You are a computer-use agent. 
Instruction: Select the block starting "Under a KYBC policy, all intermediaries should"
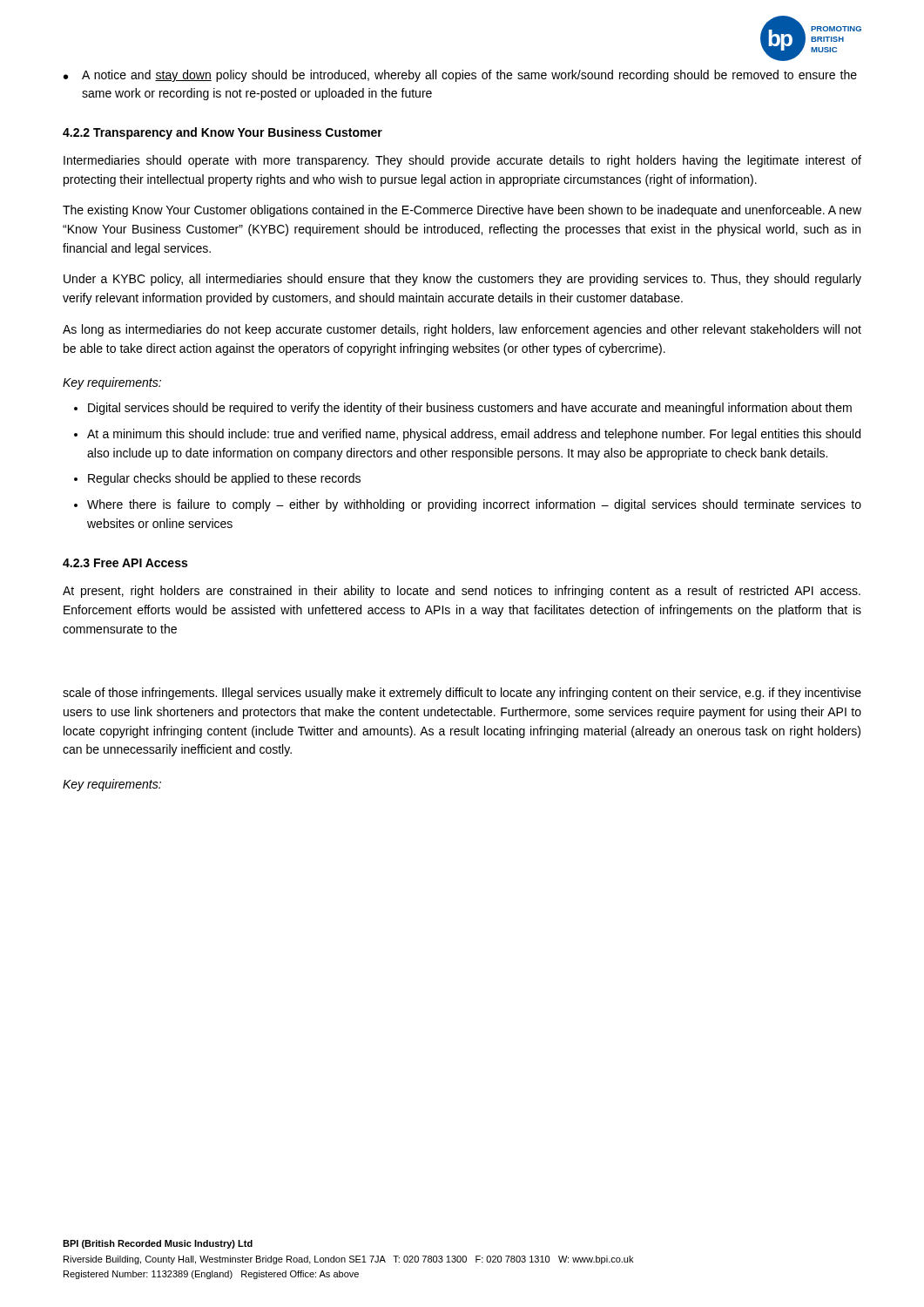click(x=462, y=289)
